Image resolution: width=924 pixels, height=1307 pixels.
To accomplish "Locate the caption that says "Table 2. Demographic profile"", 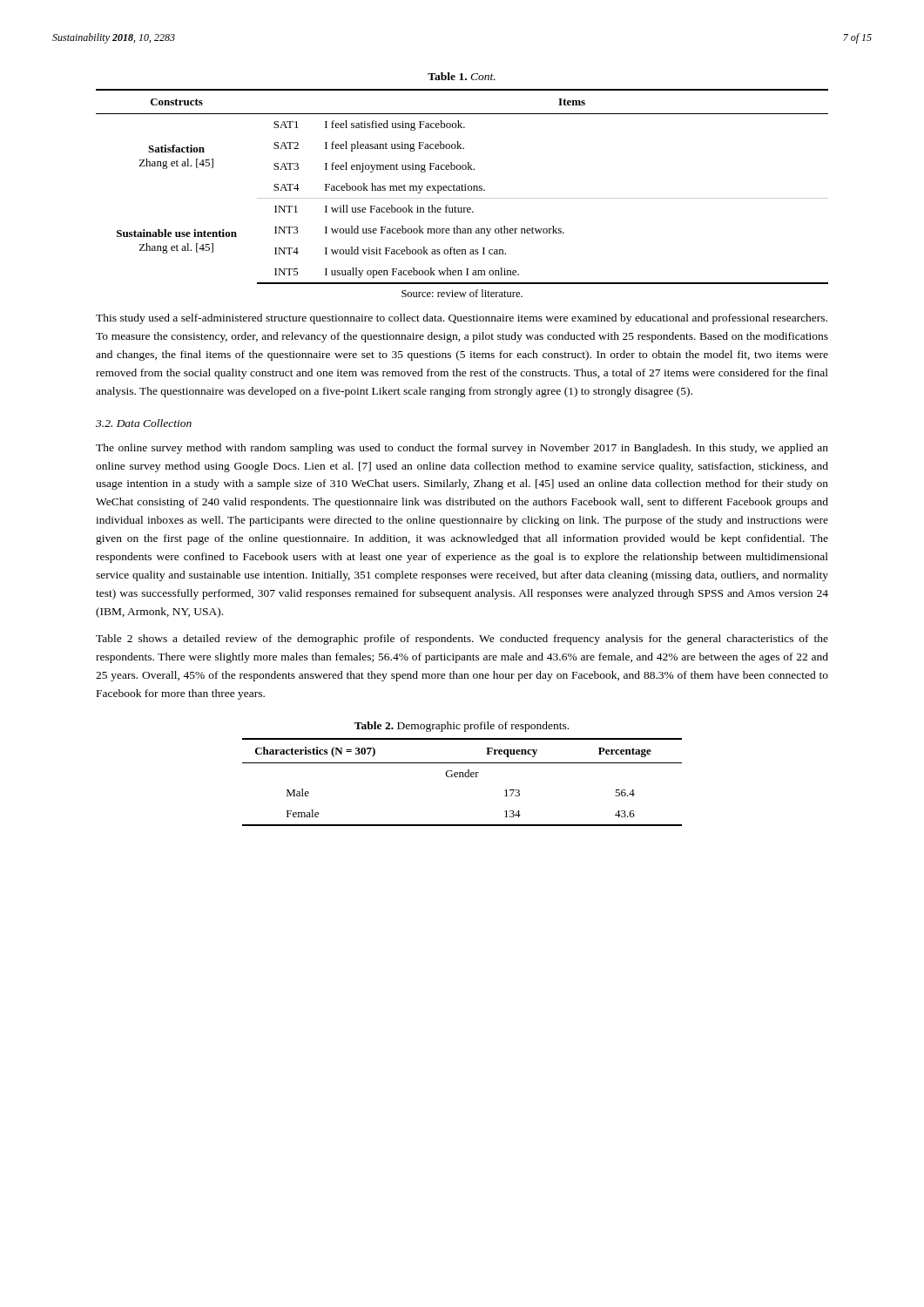I will pos(462,725).
